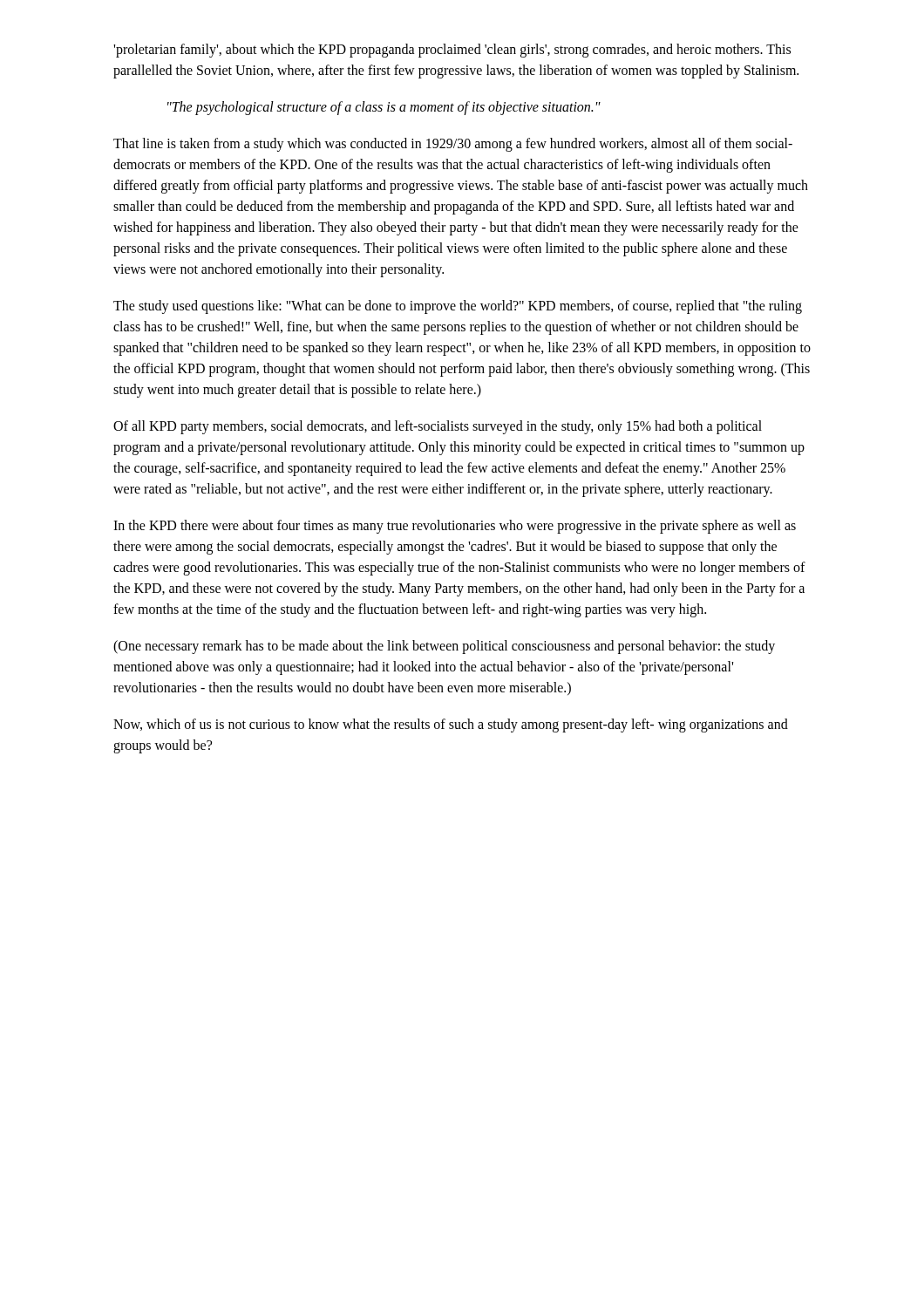The width and height of the screenshot is (924, 1308).
Task: Click the passage that begins "'proletarian family', about which the"
Action: [456, 60]
